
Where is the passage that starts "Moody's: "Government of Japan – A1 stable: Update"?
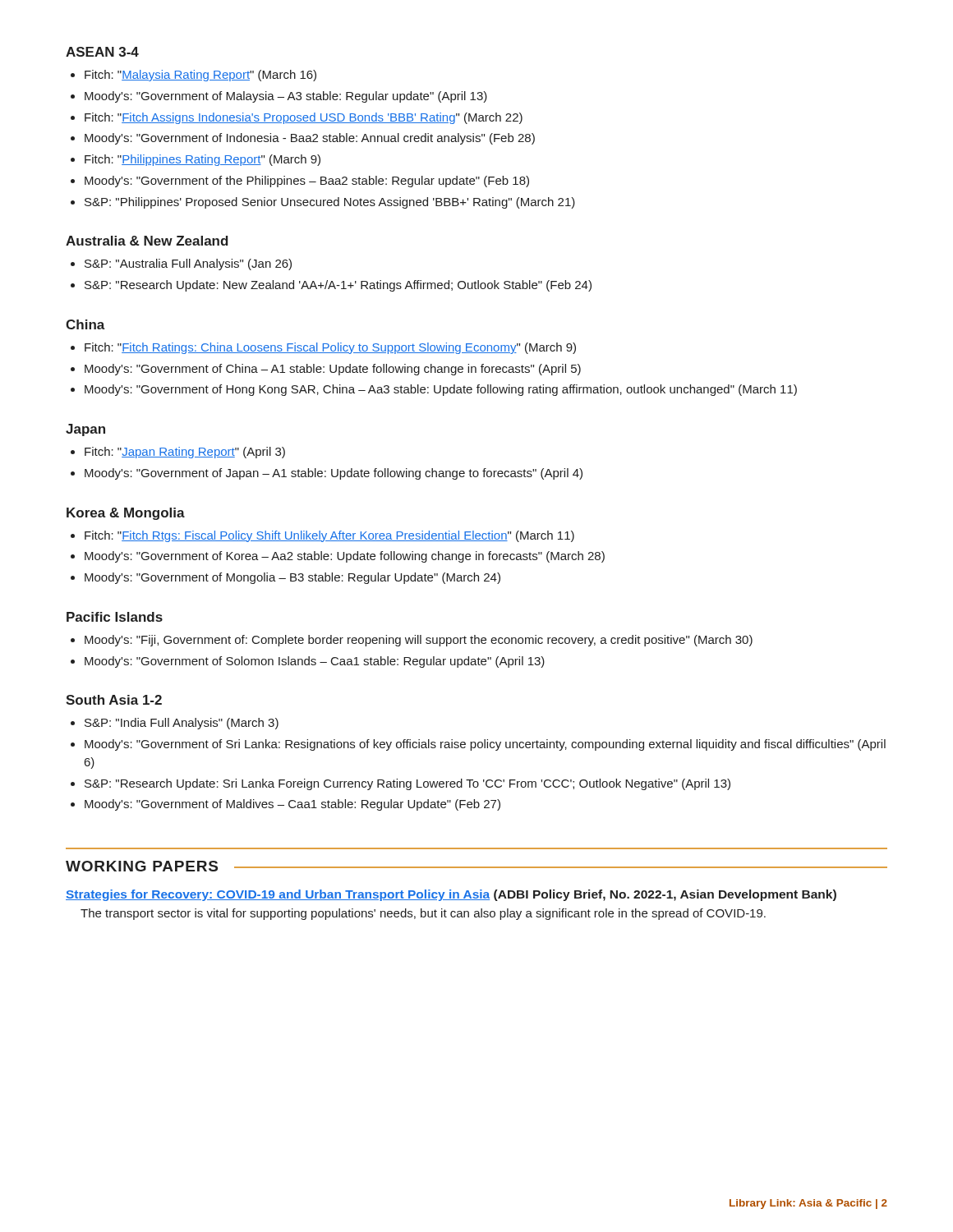coord(334,472)
